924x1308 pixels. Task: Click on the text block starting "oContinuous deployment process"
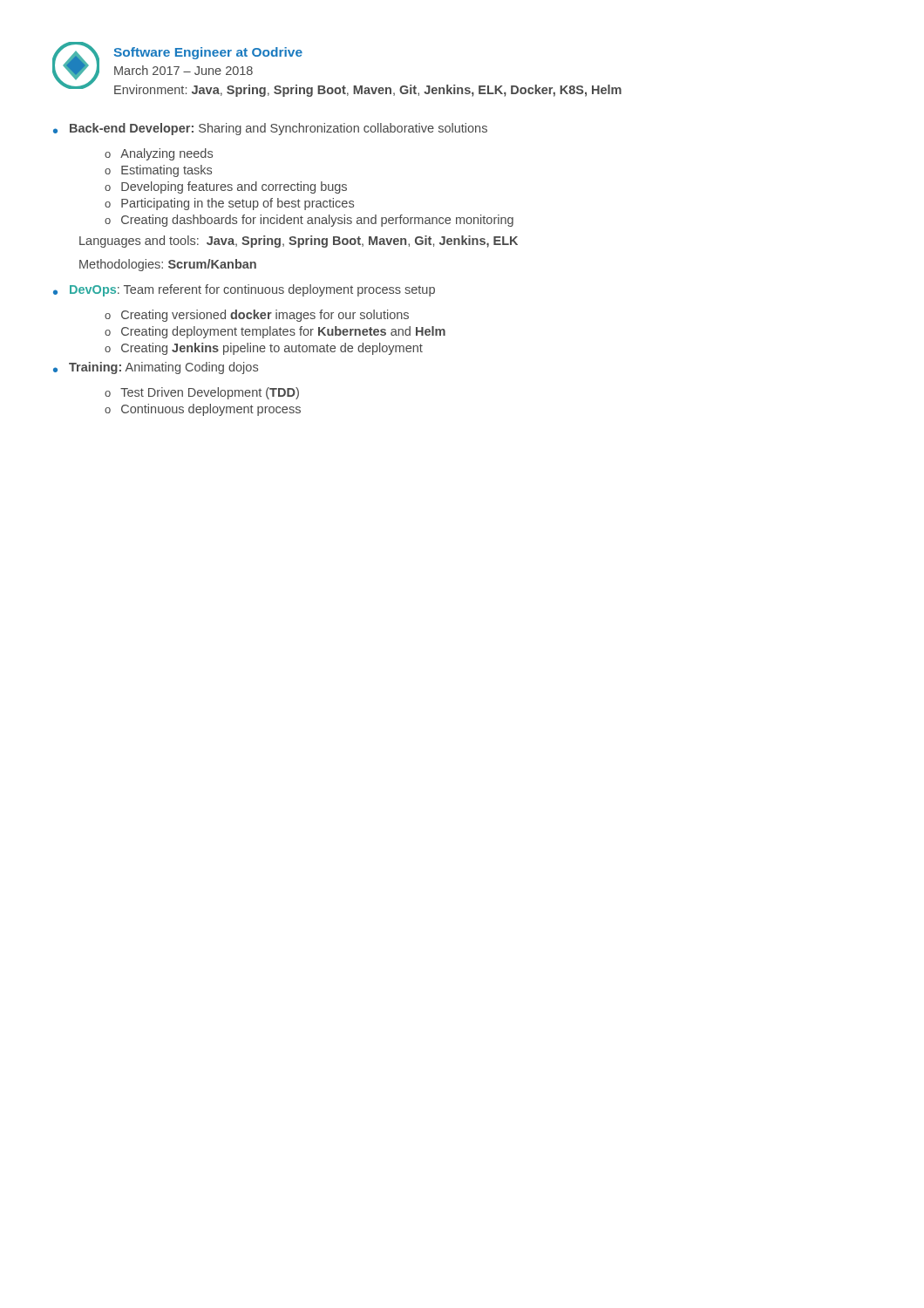point(203,409)
